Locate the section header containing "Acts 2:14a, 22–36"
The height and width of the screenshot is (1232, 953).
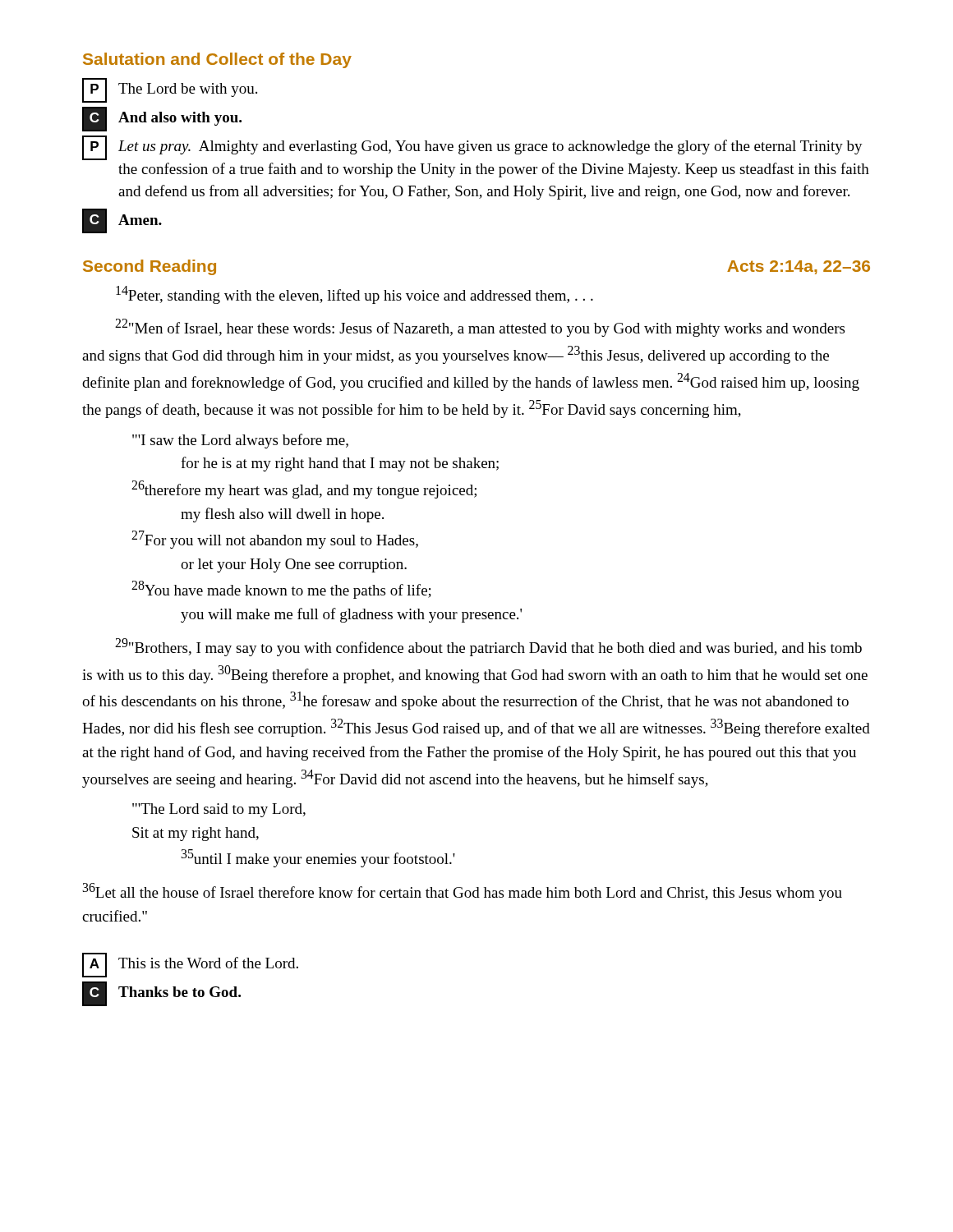pos(799,265)
